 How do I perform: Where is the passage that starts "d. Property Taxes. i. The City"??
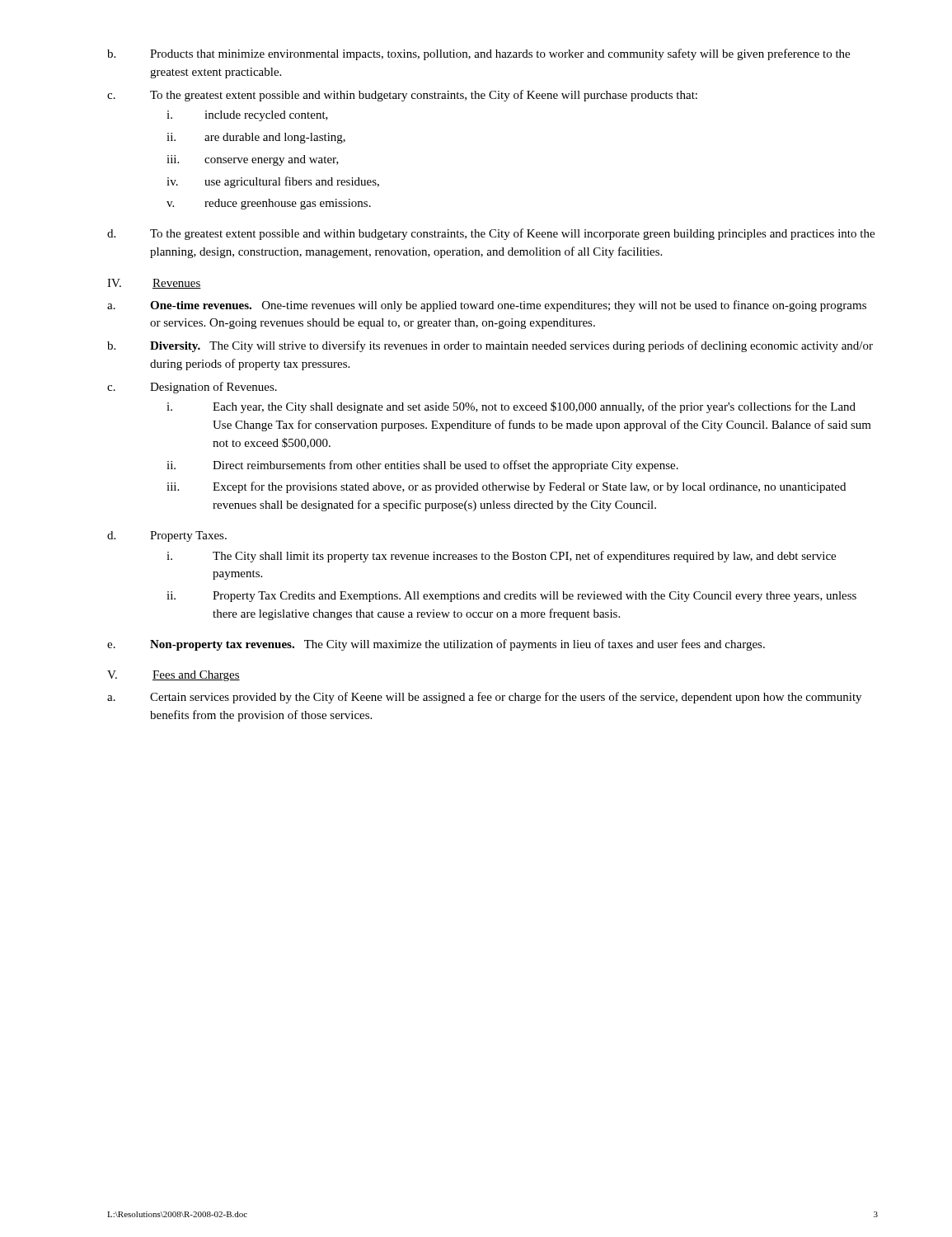click(167, 536)
